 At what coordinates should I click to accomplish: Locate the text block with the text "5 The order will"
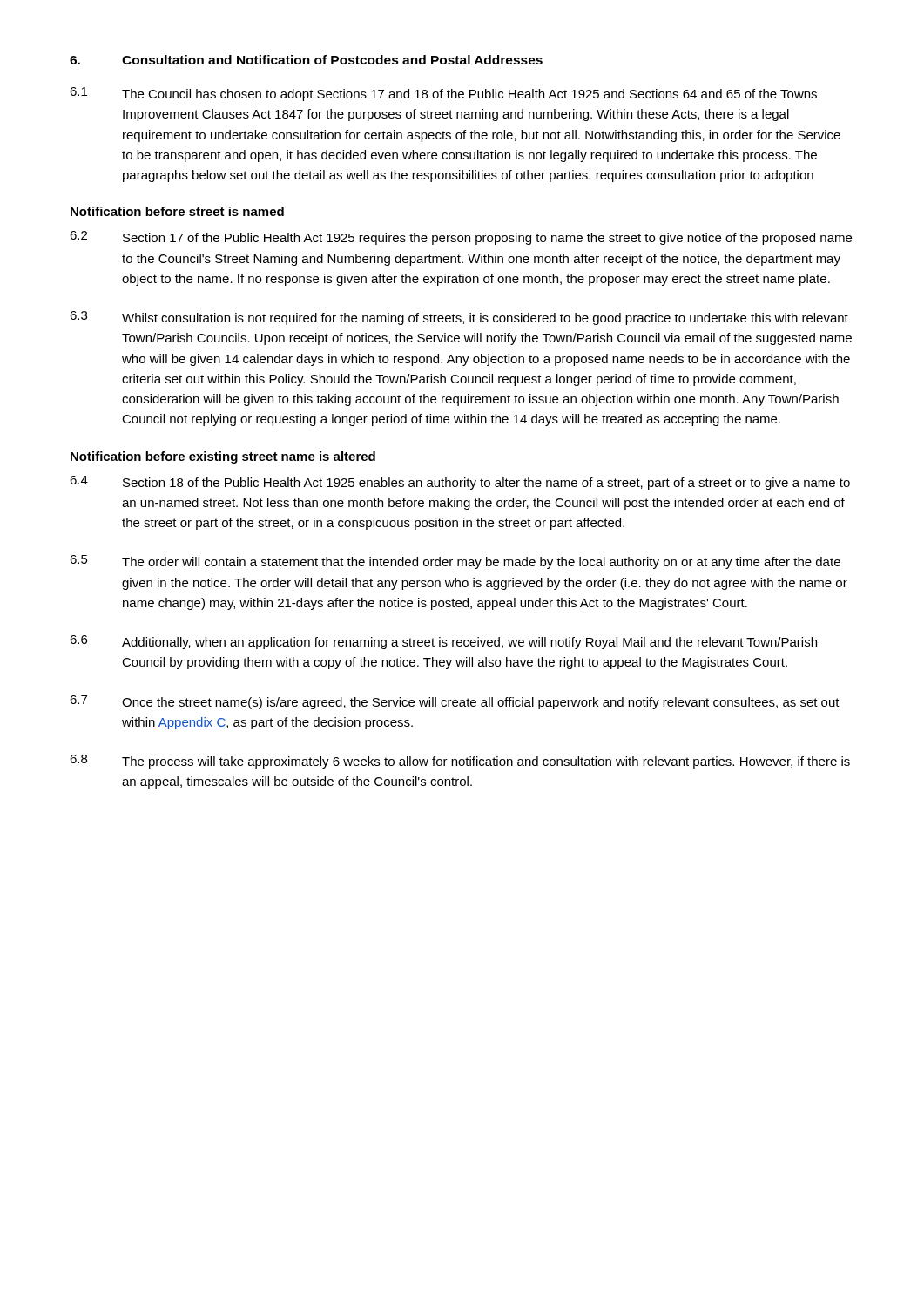tap(462, 582)
